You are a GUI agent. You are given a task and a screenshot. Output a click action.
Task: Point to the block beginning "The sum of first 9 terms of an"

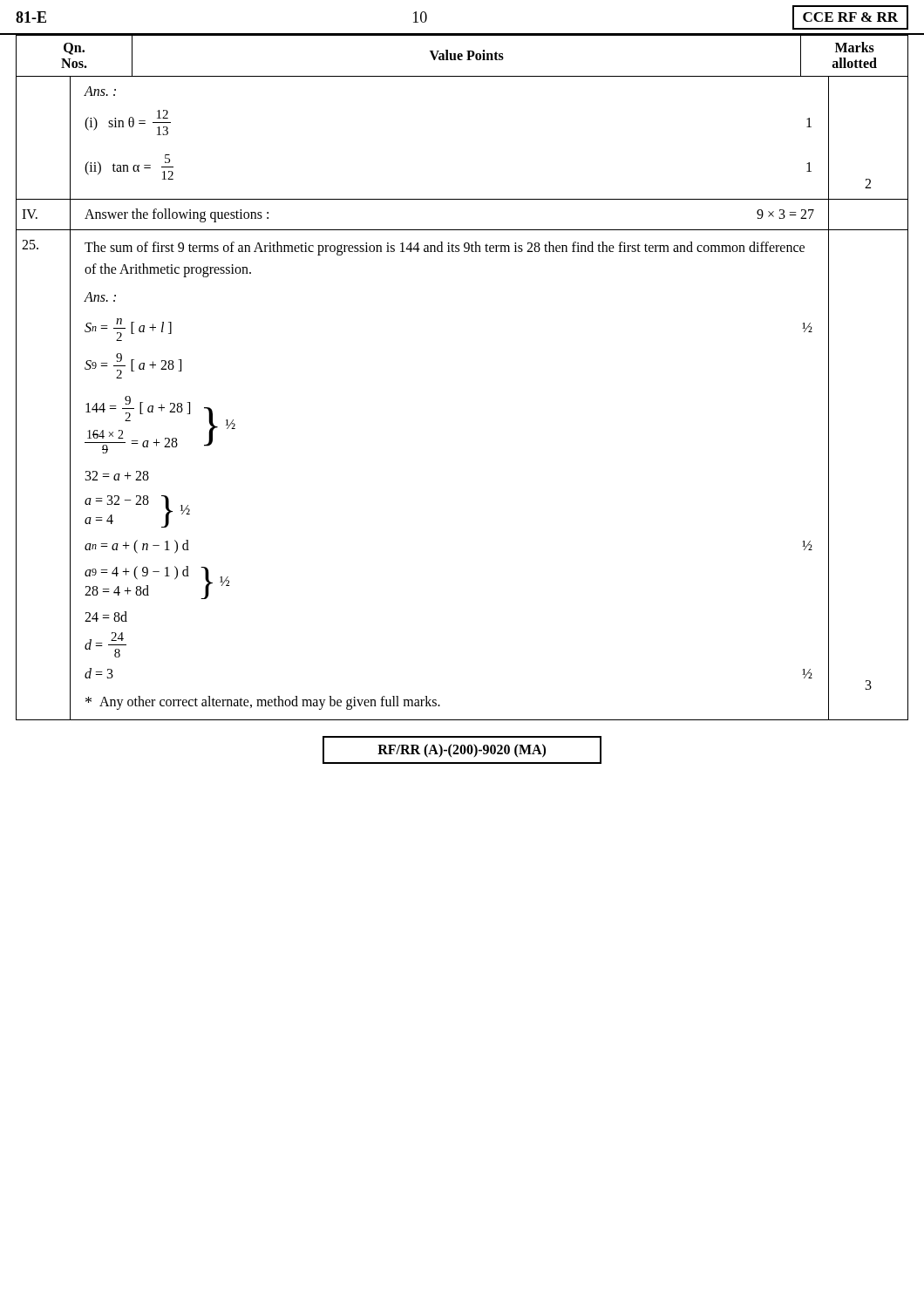445,258
